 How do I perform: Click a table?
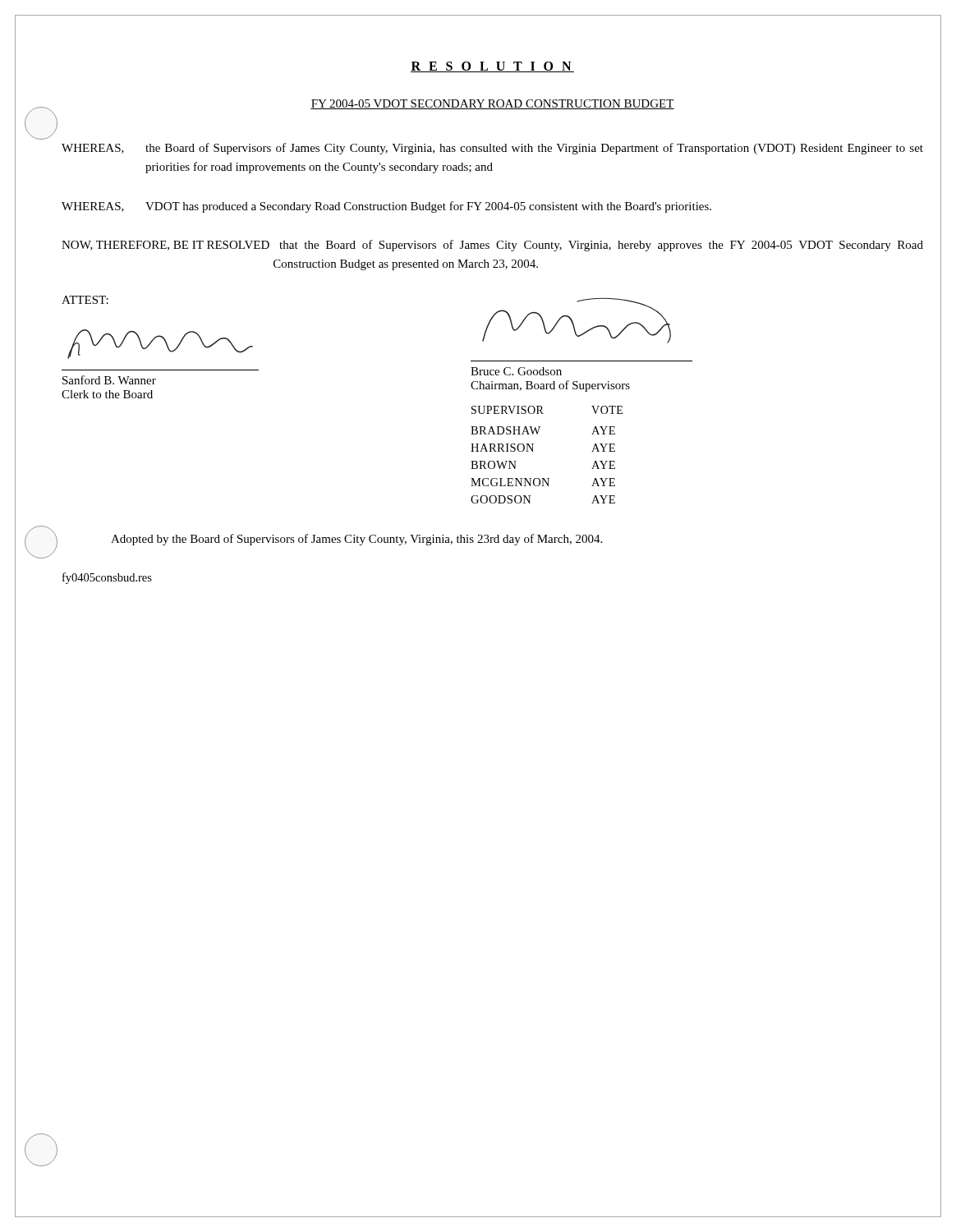[697, 456]
